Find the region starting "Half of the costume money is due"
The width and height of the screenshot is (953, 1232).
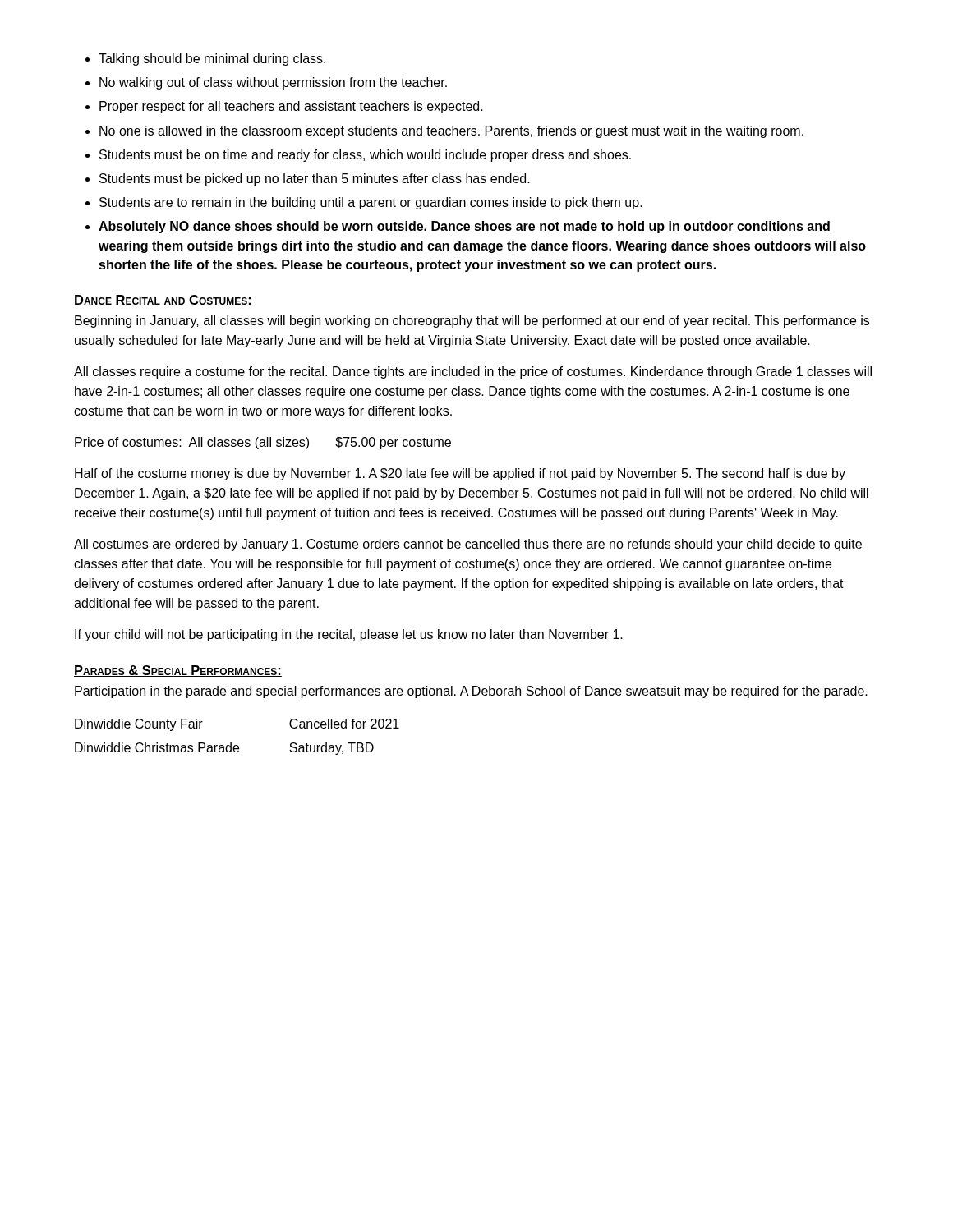471,493
